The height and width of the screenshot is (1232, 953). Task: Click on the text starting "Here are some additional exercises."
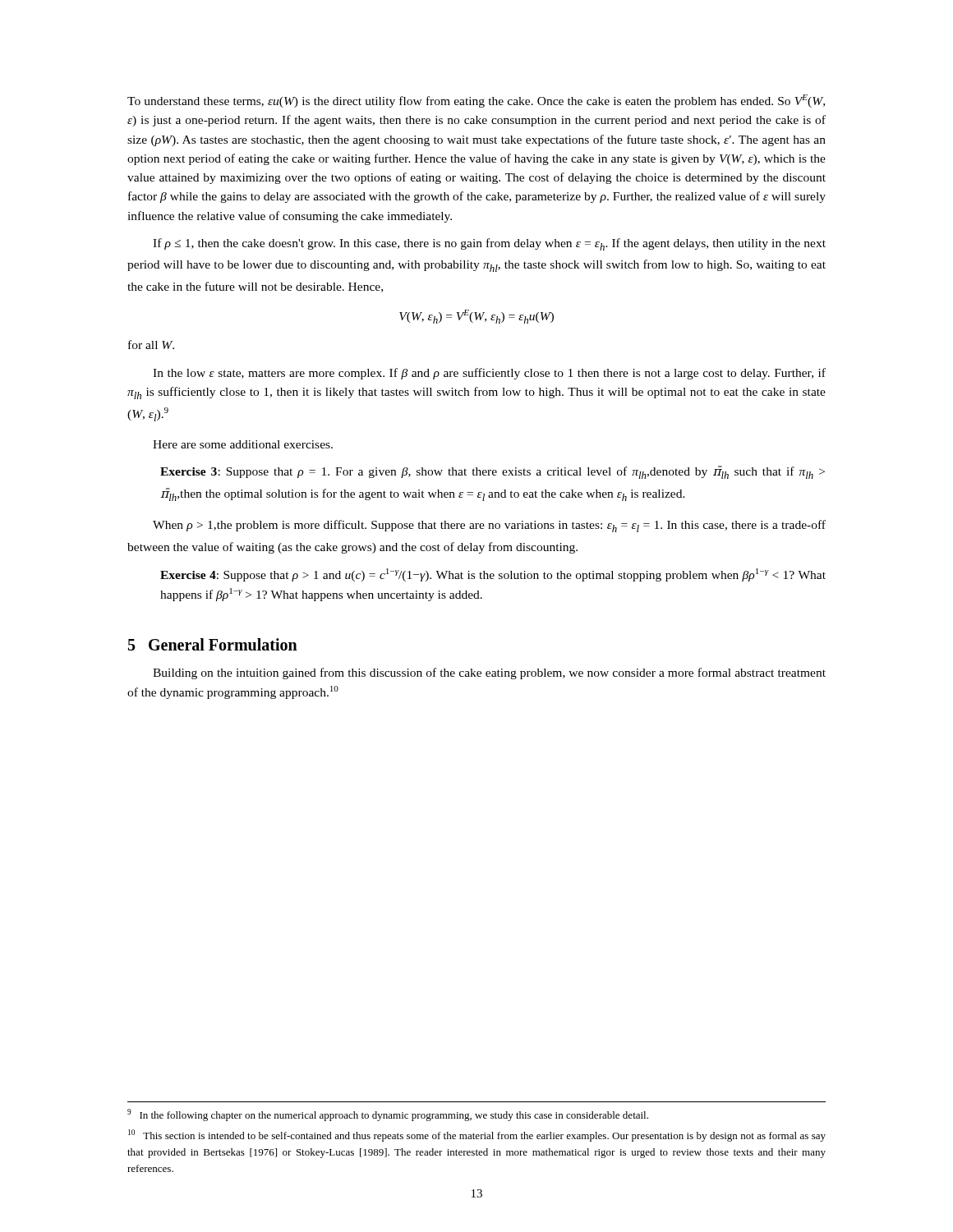(x=243, y=444)
